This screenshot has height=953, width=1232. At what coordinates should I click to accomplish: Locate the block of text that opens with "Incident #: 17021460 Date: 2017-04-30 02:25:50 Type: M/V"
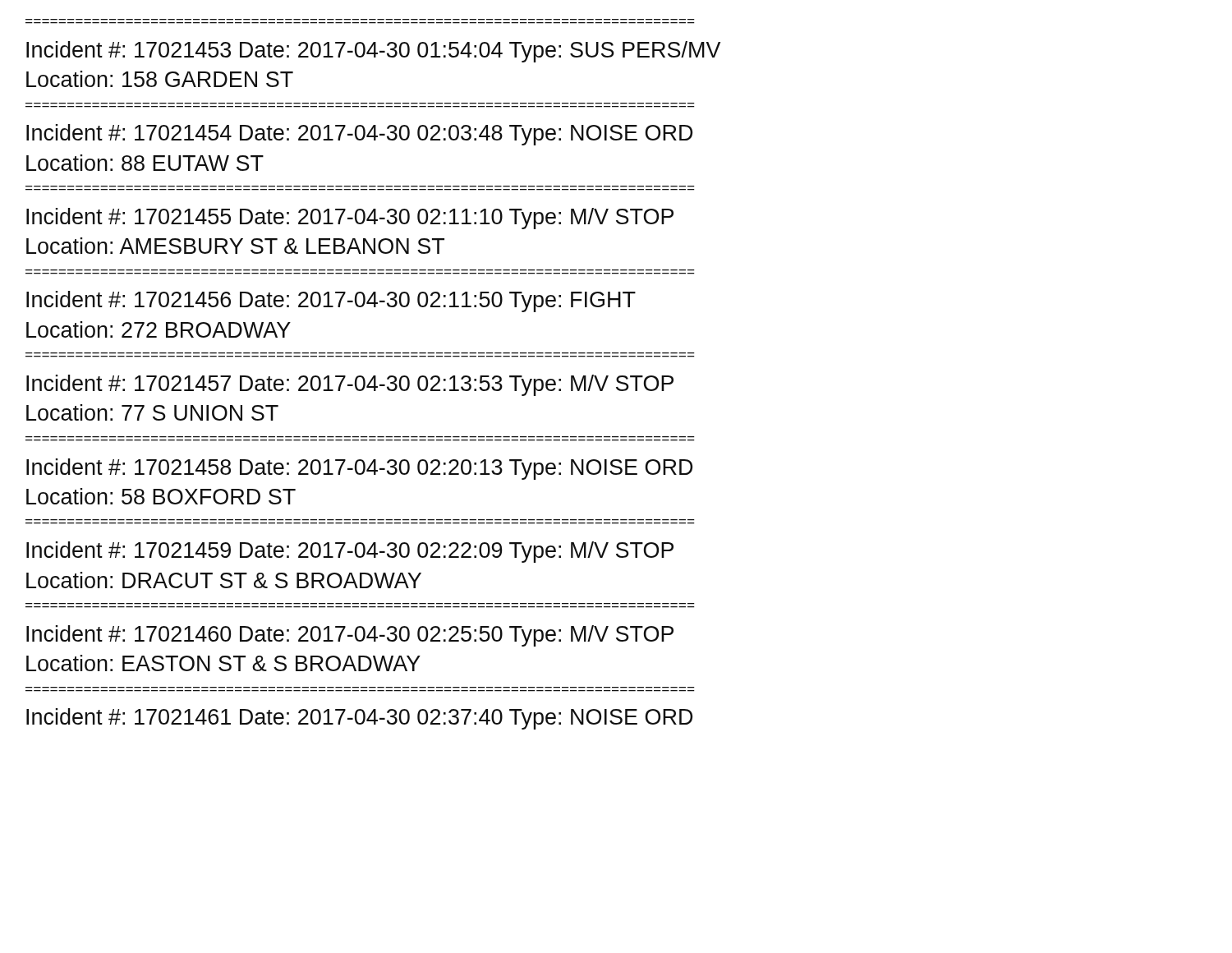point(616,649)
